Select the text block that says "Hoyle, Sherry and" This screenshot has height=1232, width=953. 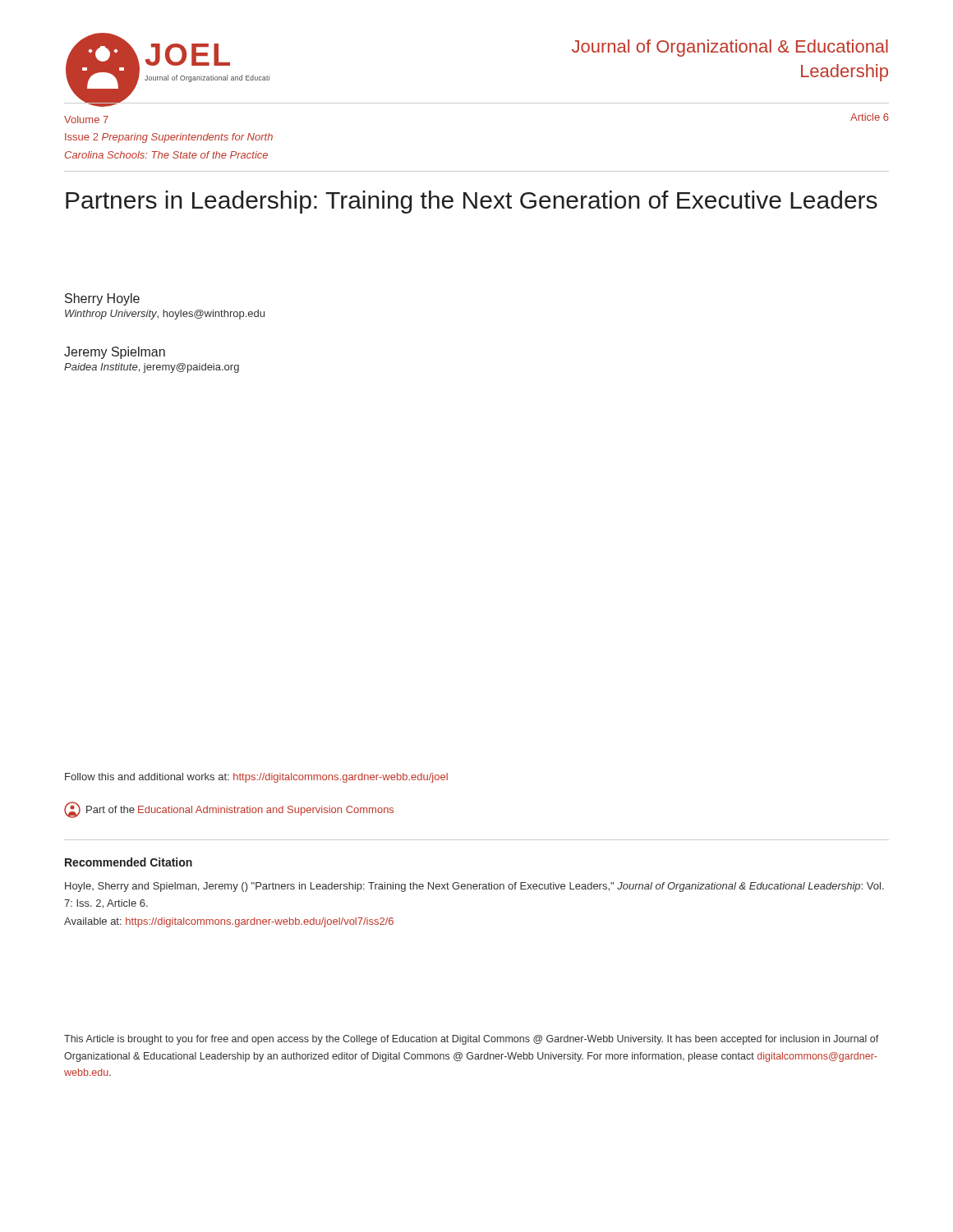point(474,887)
